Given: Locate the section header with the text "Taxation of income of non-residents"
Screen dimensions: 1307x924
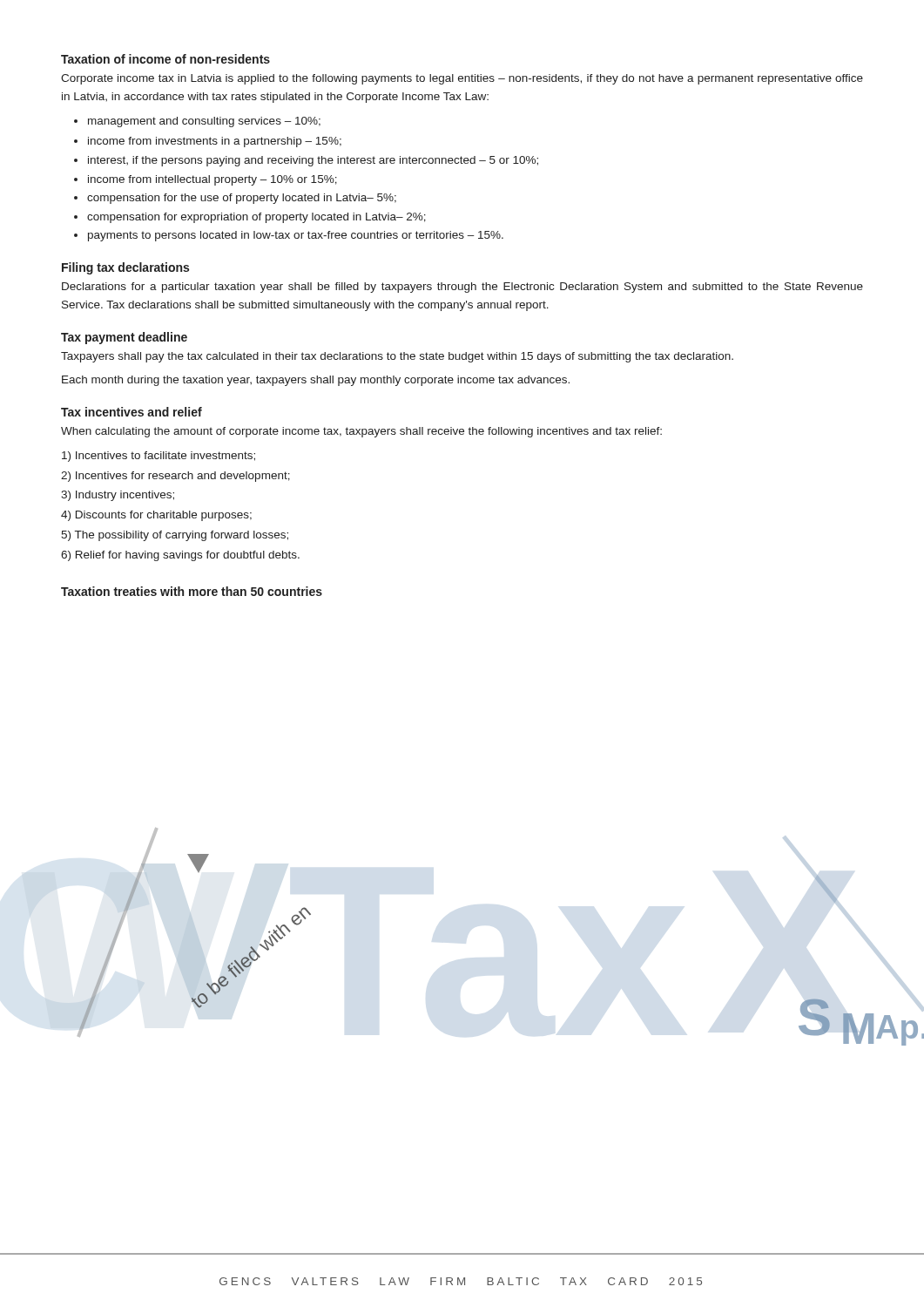Looking at the screenshot, I should [x=166, y=59].
